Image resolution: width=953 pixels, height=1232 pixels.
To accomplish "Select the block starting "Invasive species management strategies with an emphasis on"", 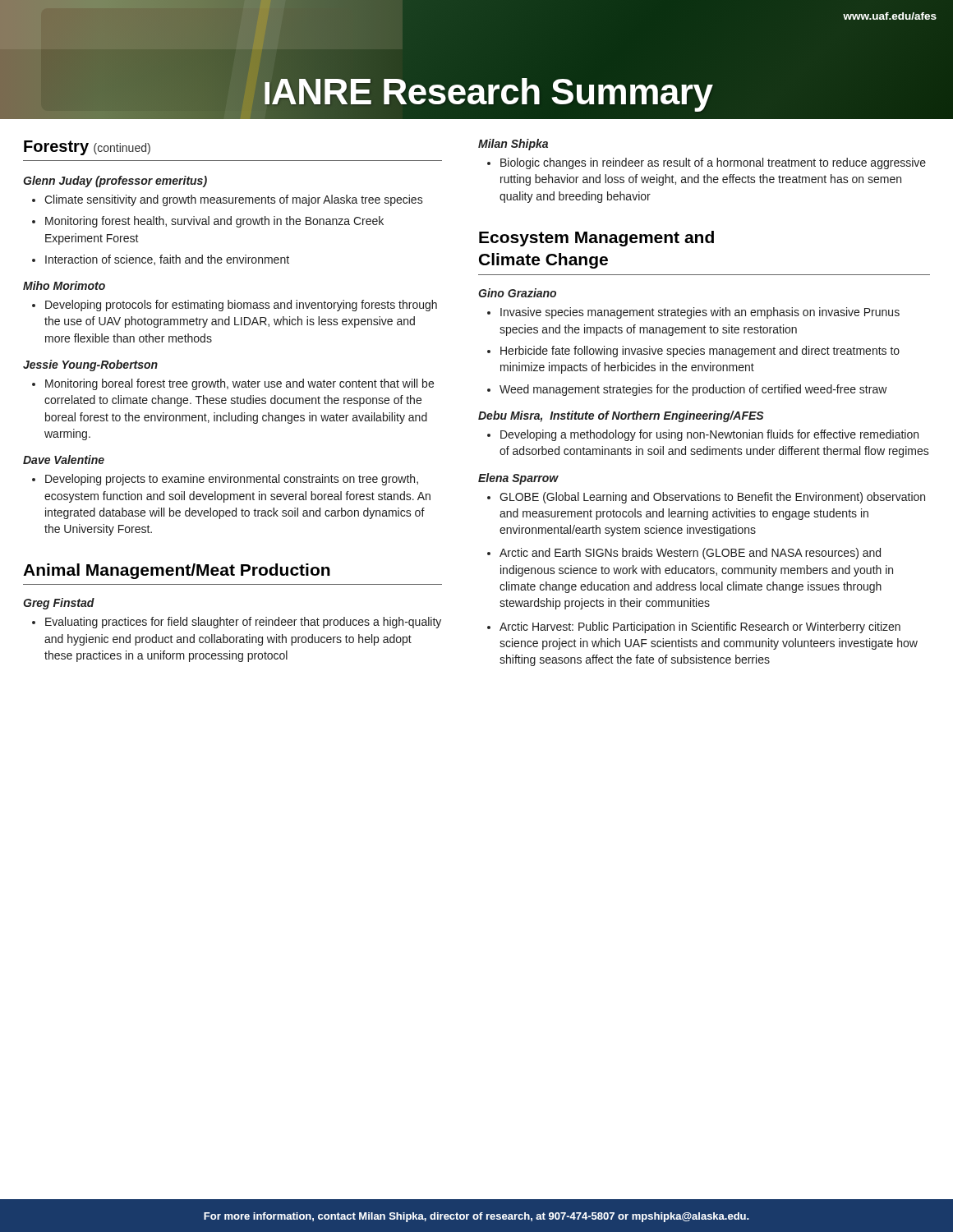I will tap(708, 321).
